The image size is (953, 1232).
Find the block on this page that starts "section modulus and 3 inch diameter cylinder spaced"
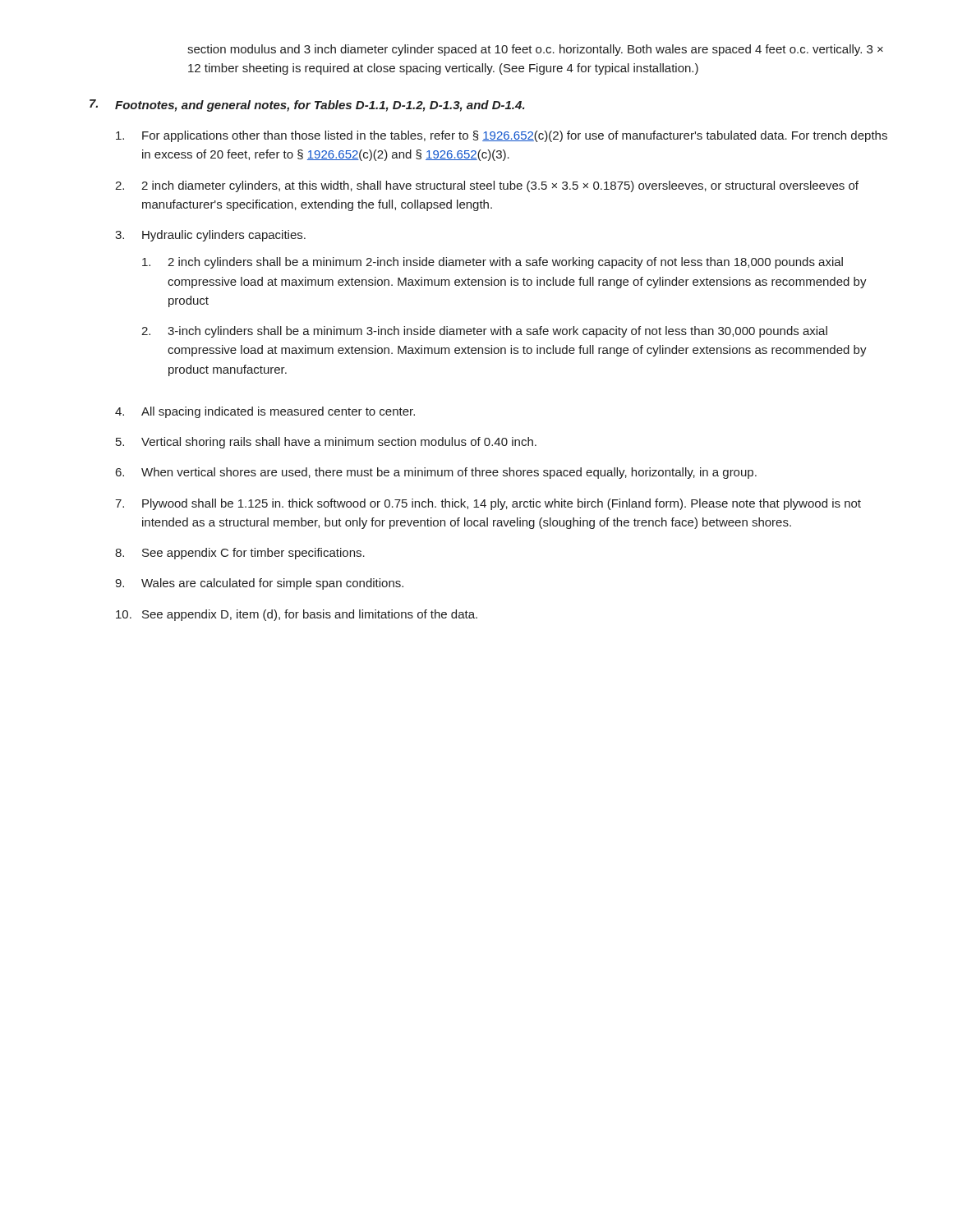(536, 58)
